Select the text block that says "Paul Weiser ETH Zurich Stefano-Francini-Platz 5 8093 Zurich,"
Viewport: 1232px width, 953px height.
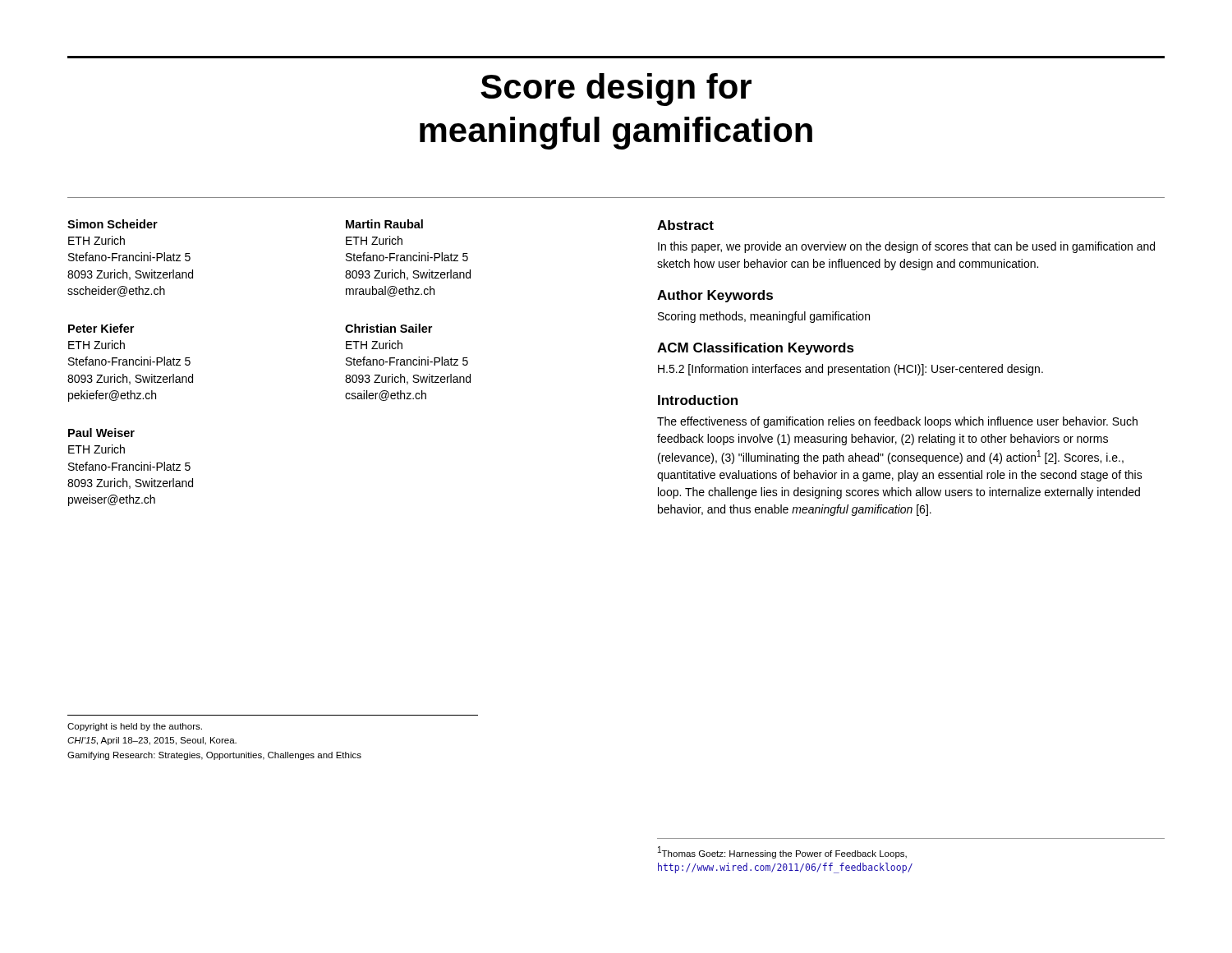(101, 433)
